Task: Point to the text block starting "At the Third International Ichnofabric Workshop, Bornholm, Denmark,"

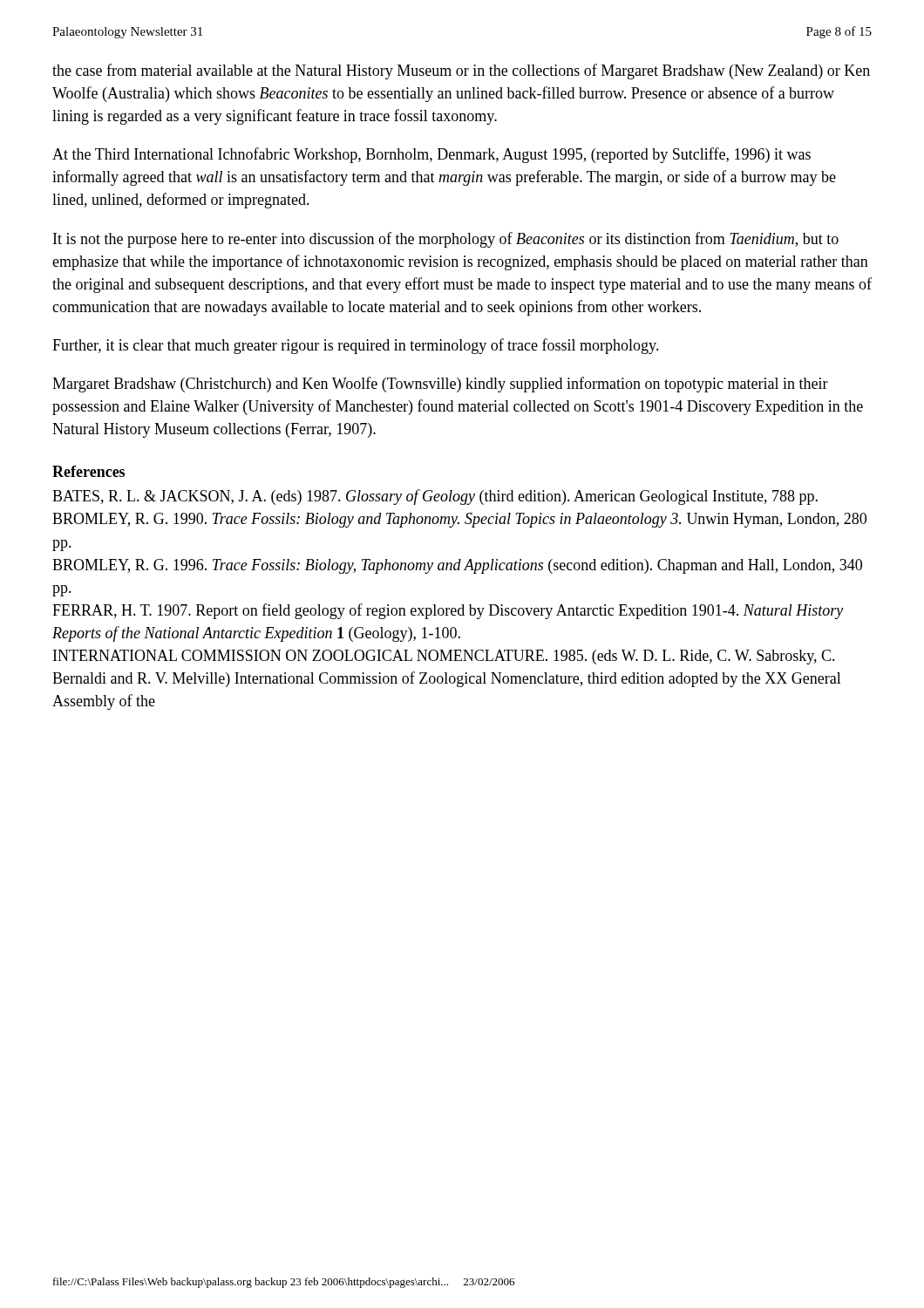Action: click(444, 177)
